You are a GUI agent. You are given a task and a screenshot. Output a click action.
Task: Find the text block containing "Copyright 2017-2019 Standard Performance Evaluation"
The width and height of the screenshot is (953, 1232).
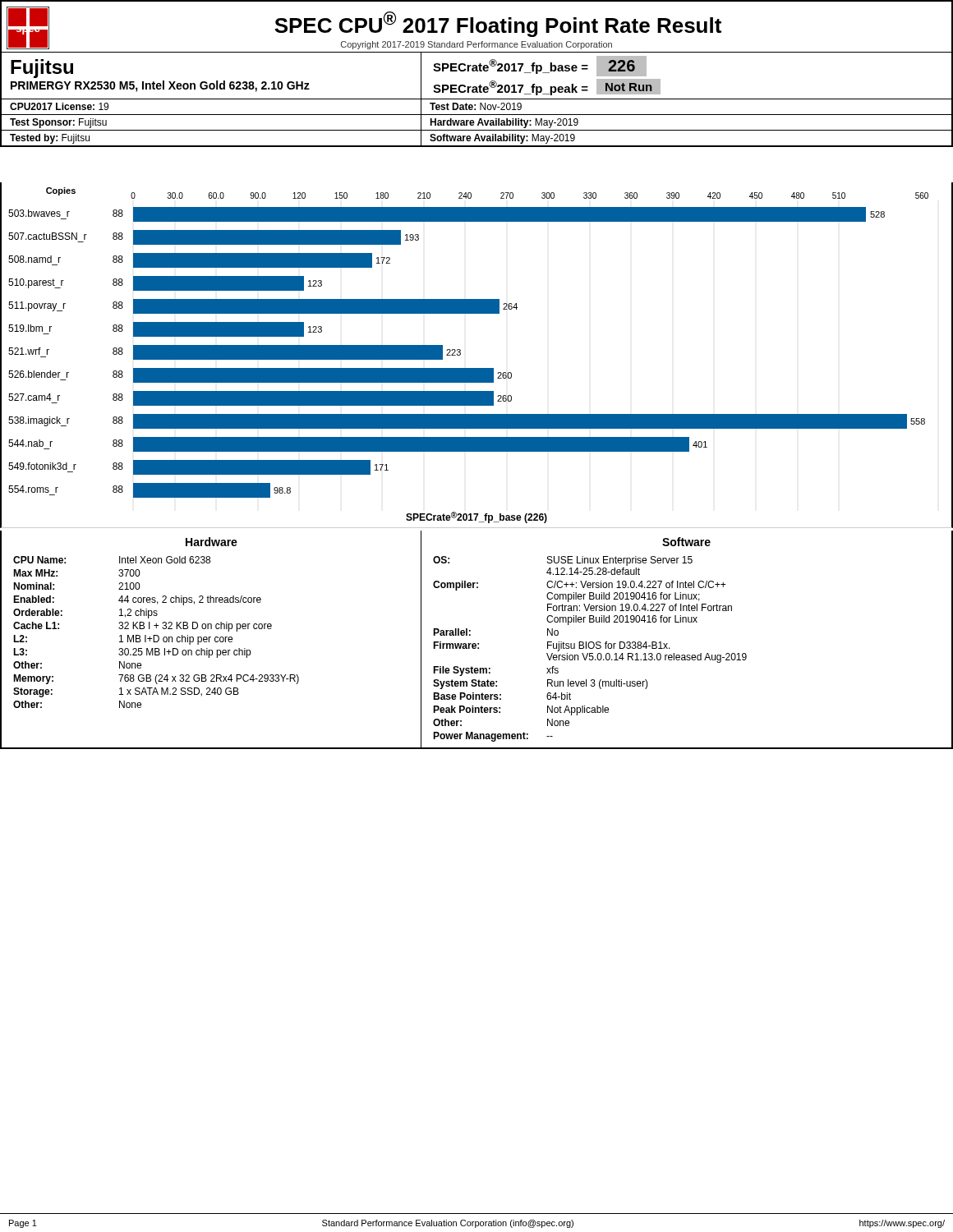[x=476, y=44]
